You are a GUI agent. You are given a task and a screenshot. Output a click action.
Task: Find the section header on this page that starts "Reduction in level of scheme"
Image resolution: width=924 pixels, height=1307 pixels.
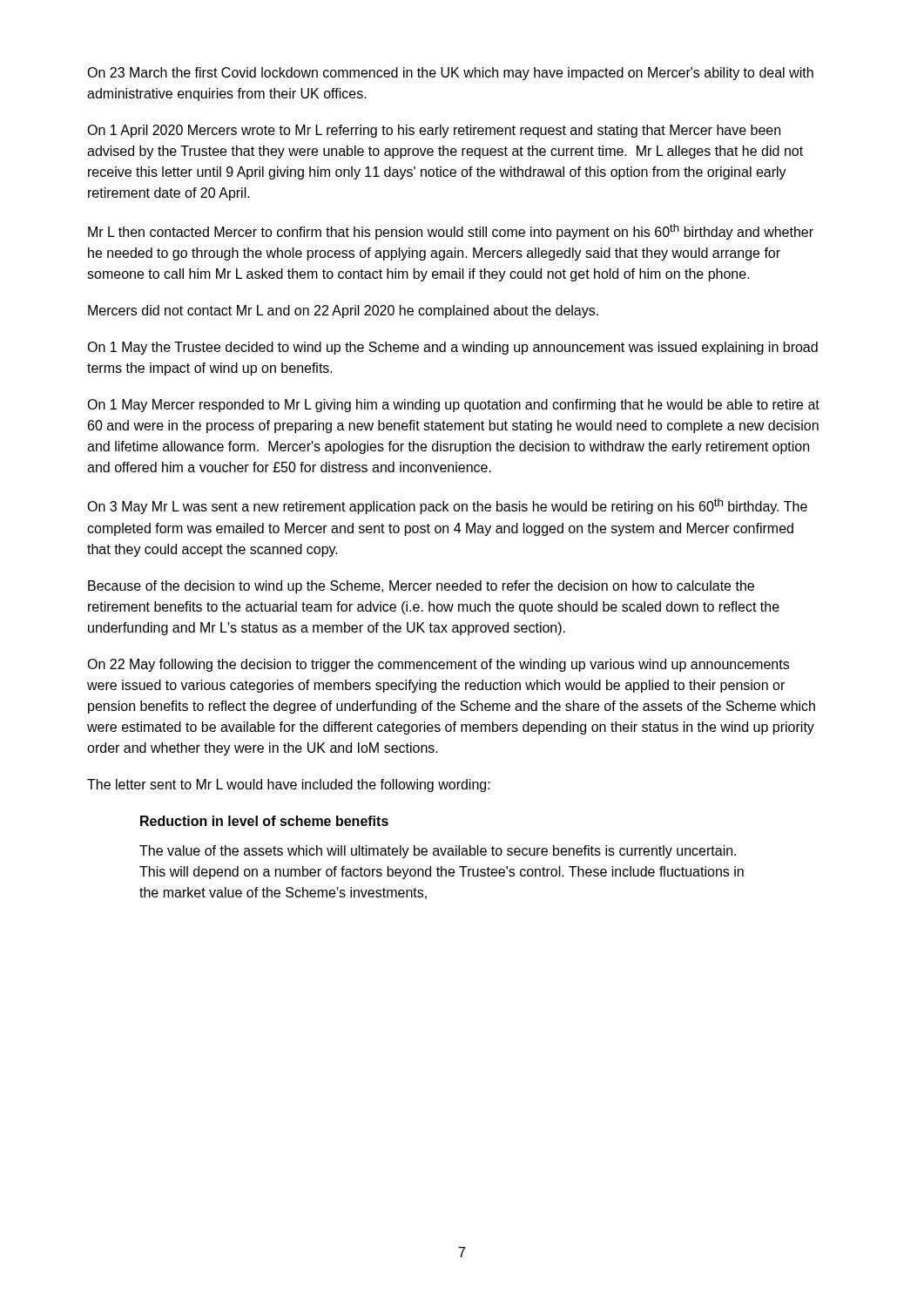pyautogui.click(x=264, y=821)
